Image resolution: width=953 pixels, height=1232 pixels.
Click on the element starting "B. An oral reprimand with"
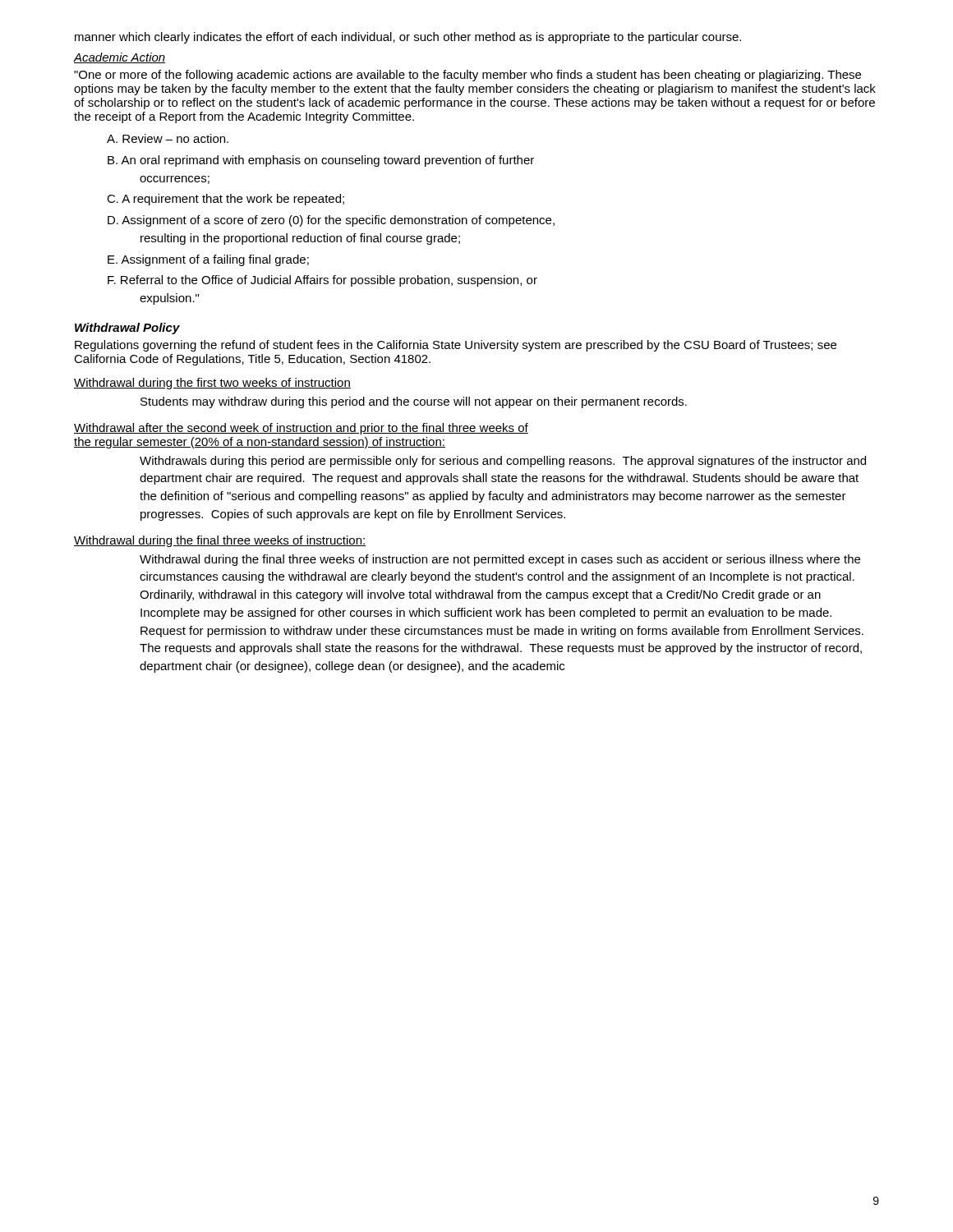click(x=321, y=170)
